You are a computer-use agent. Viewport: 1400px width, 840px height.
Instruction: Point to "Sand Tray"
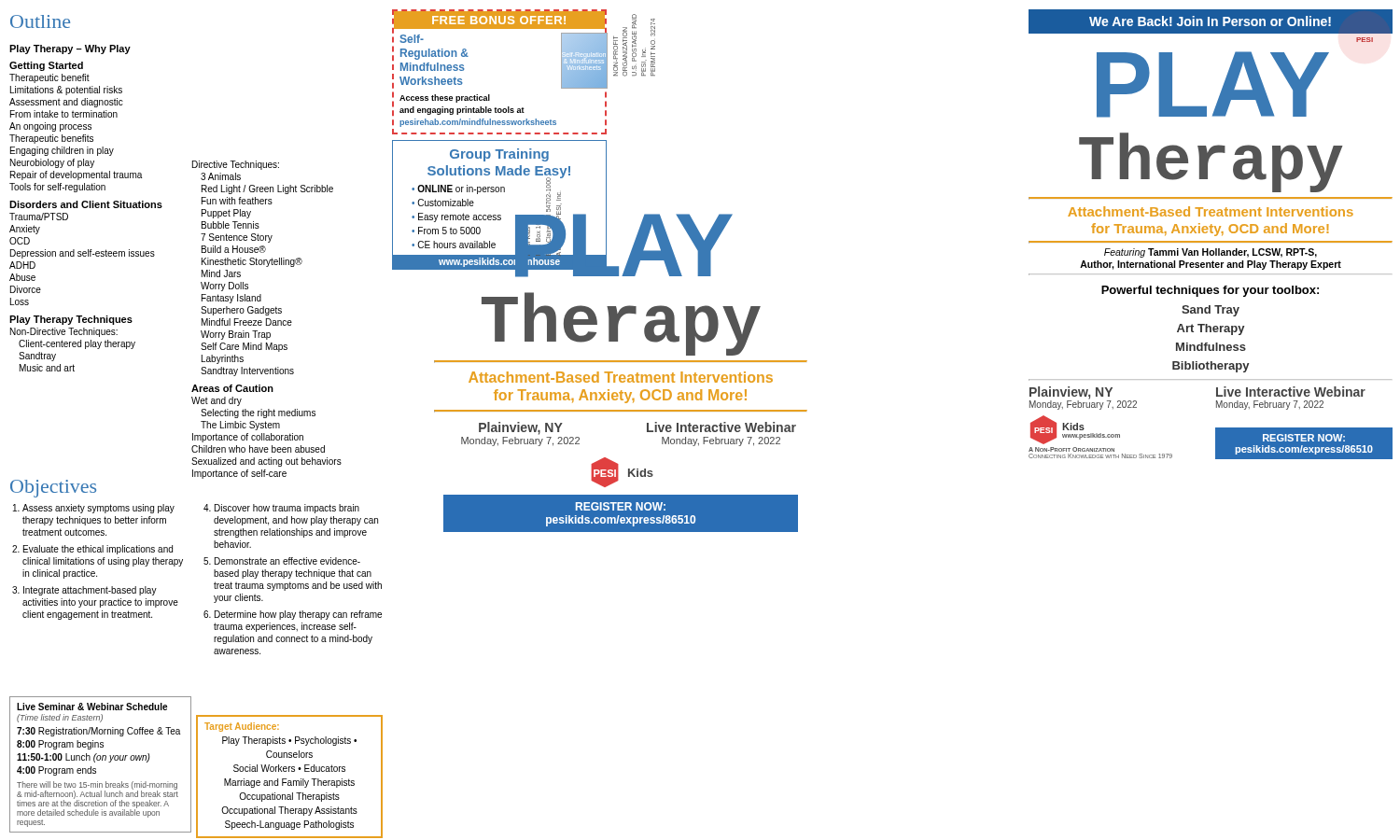click(x=1211, y=309)
